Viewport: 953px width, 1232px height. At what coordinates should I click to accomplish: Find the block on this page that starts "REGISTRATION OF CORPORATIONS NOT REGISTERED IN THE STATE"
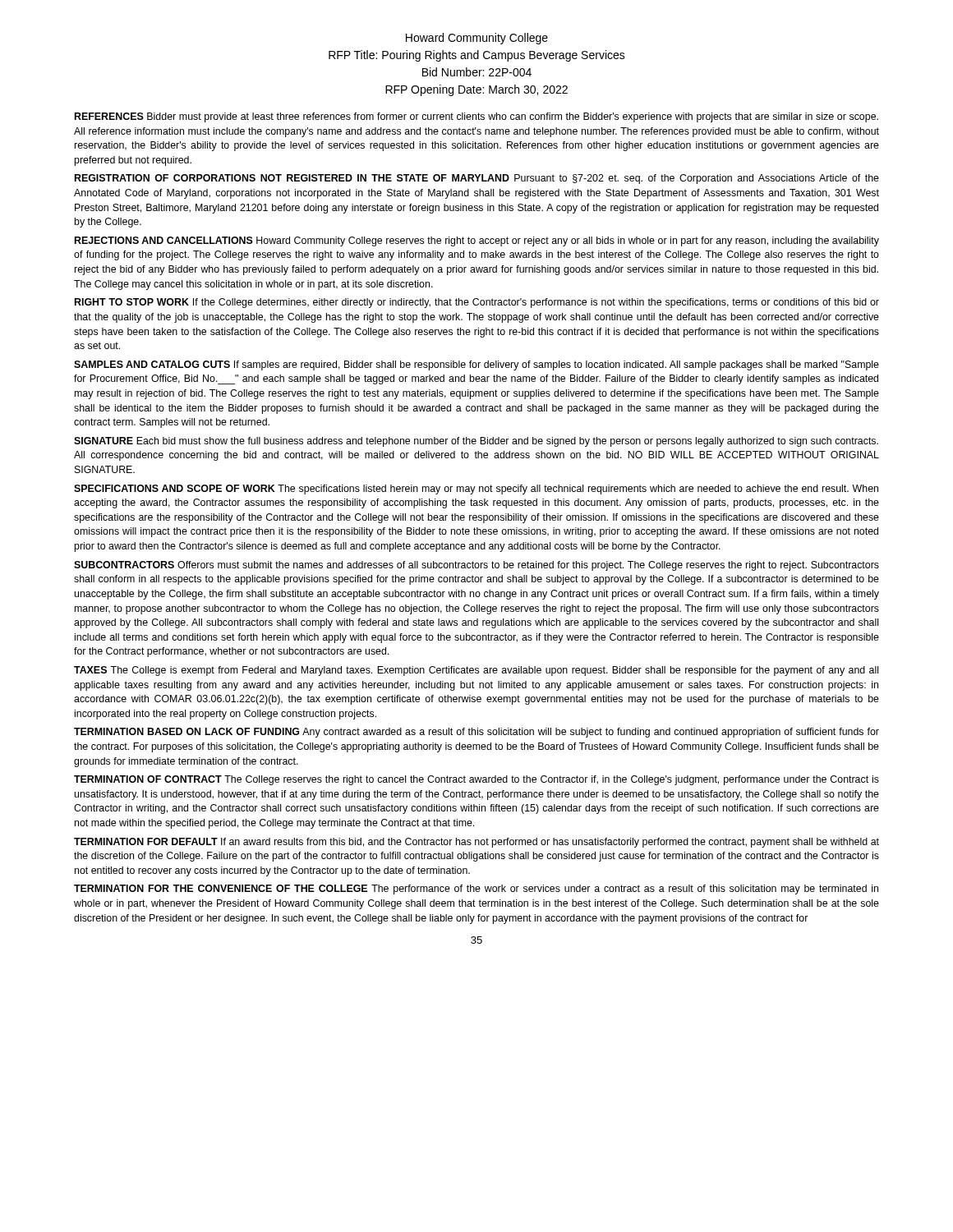click(x=476, y=200)
